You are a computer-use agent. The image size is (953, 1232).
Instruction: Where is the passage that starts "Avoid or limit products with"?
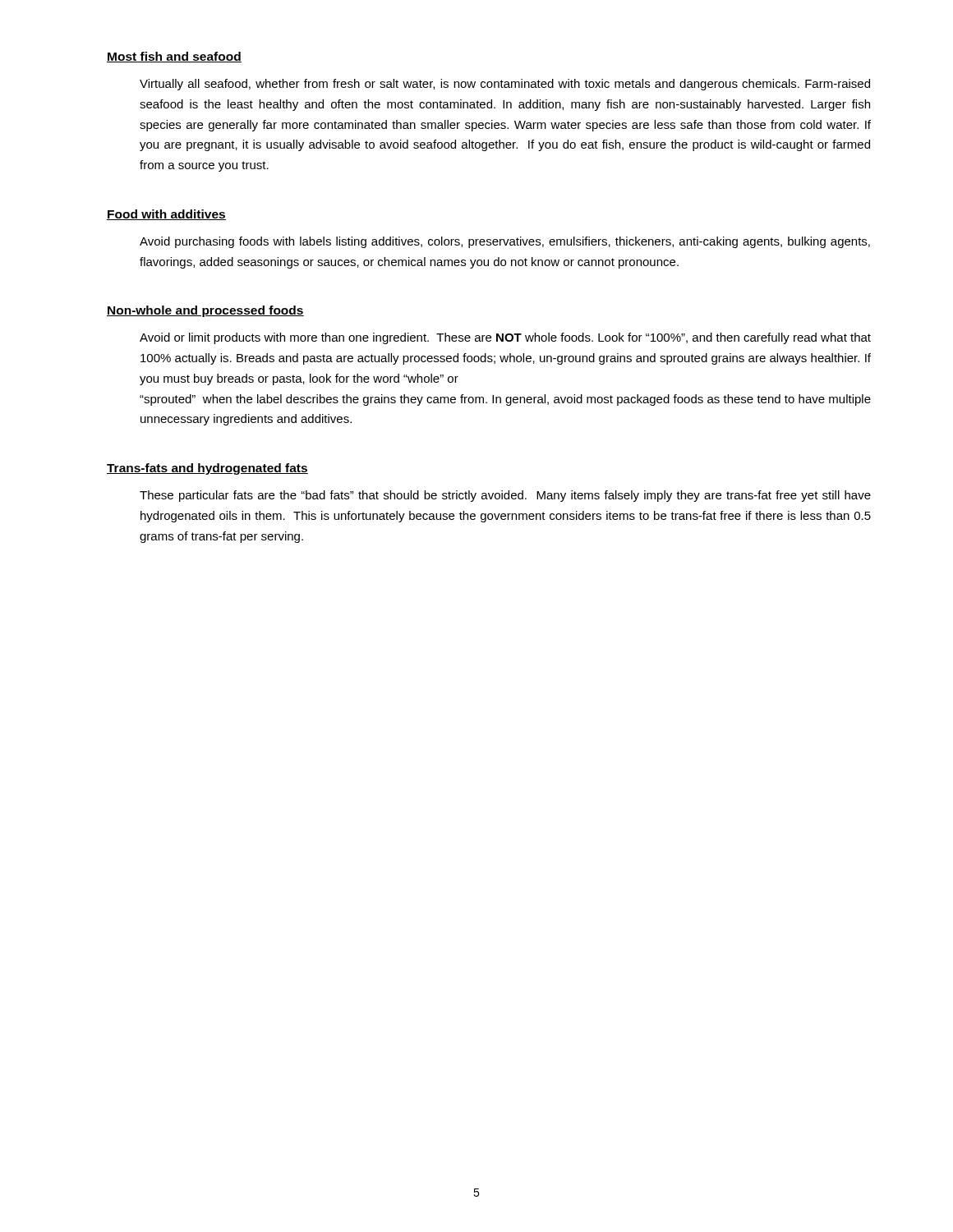click(505, 338)
